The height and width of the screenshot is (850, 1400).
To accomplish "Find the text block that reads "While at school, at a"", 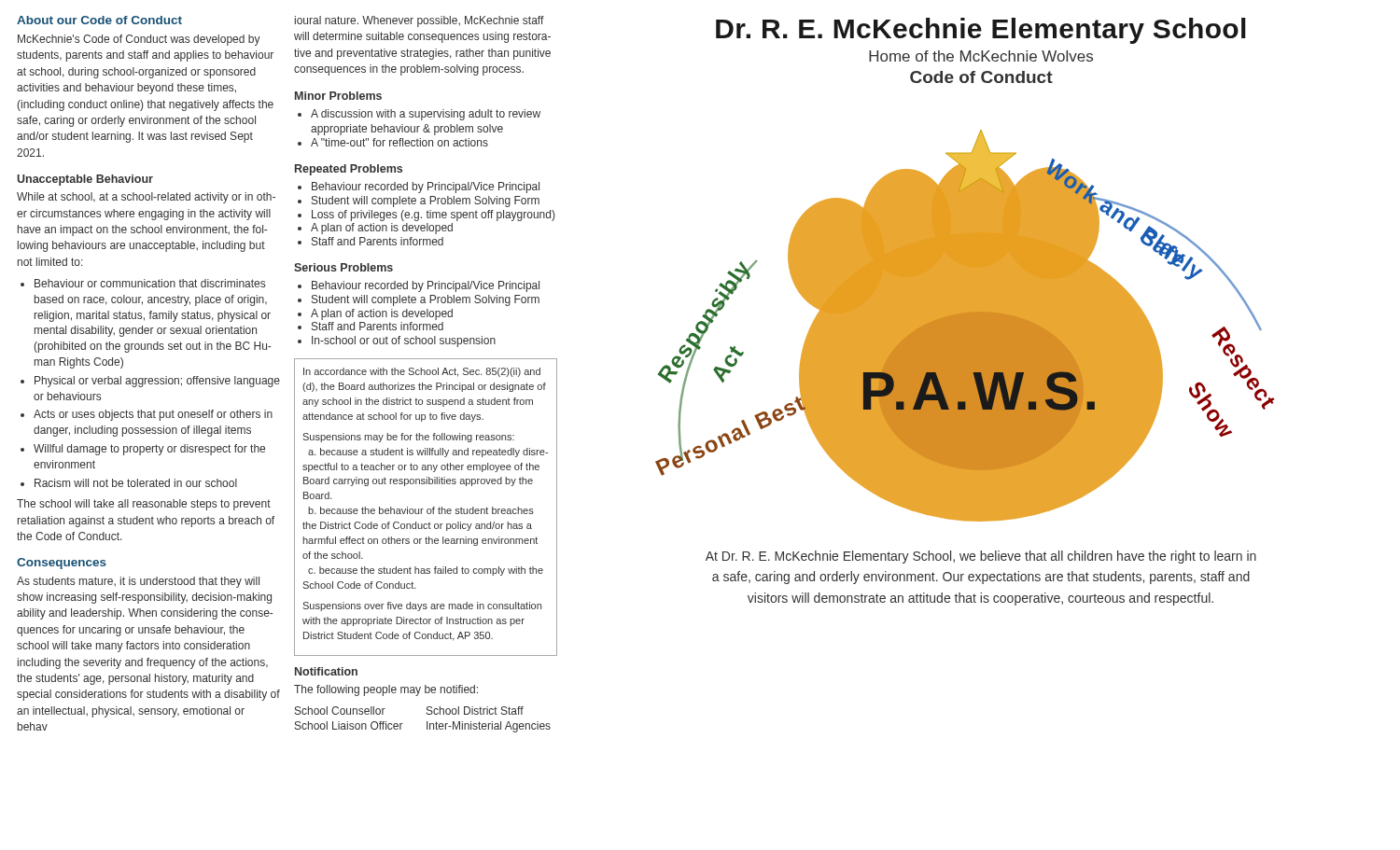I will coord(148,230).
